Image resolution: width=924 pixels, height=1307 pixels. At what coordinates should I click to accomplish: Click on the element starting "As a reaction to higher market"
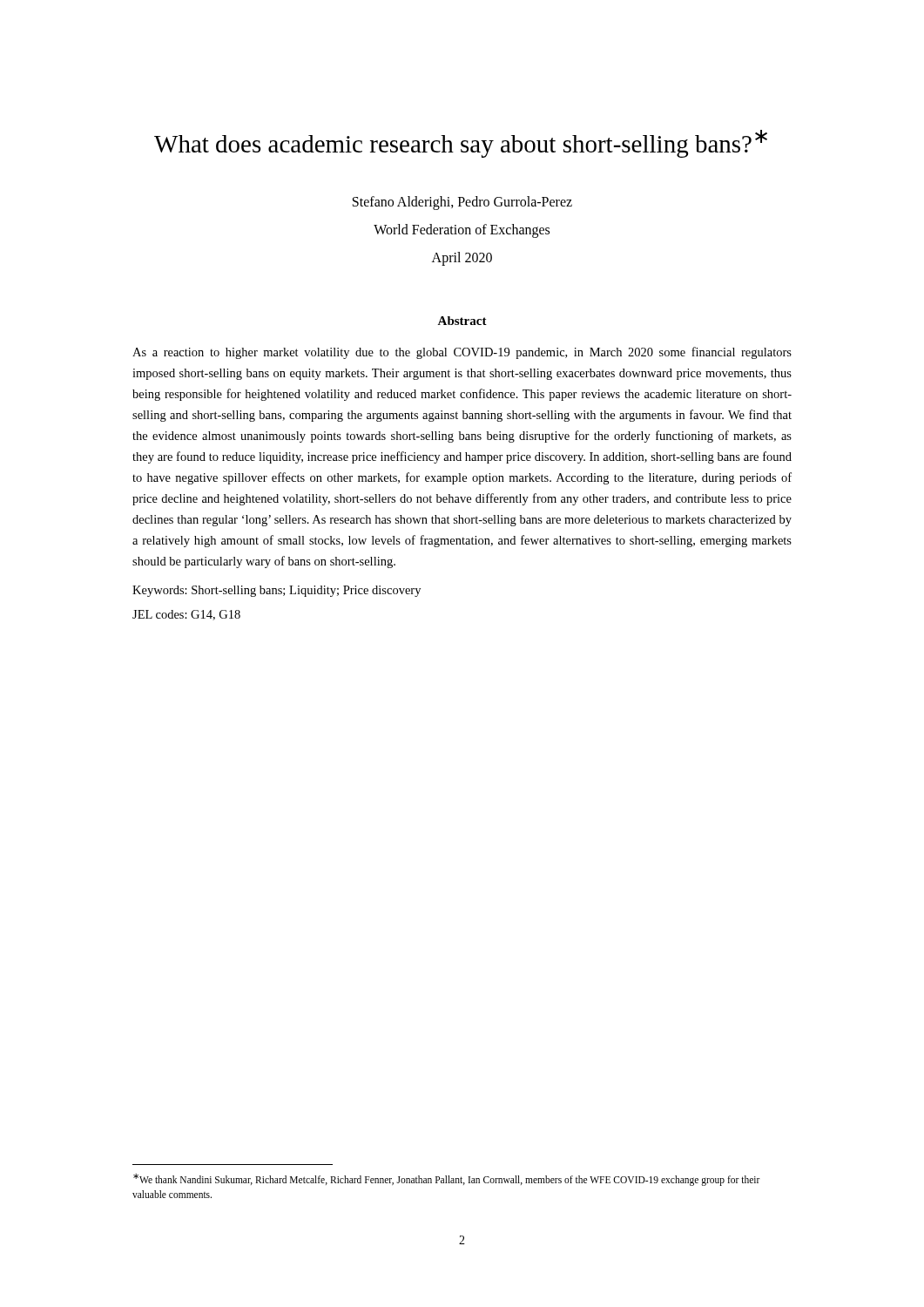pyautogui.click(x=462, y=457)
